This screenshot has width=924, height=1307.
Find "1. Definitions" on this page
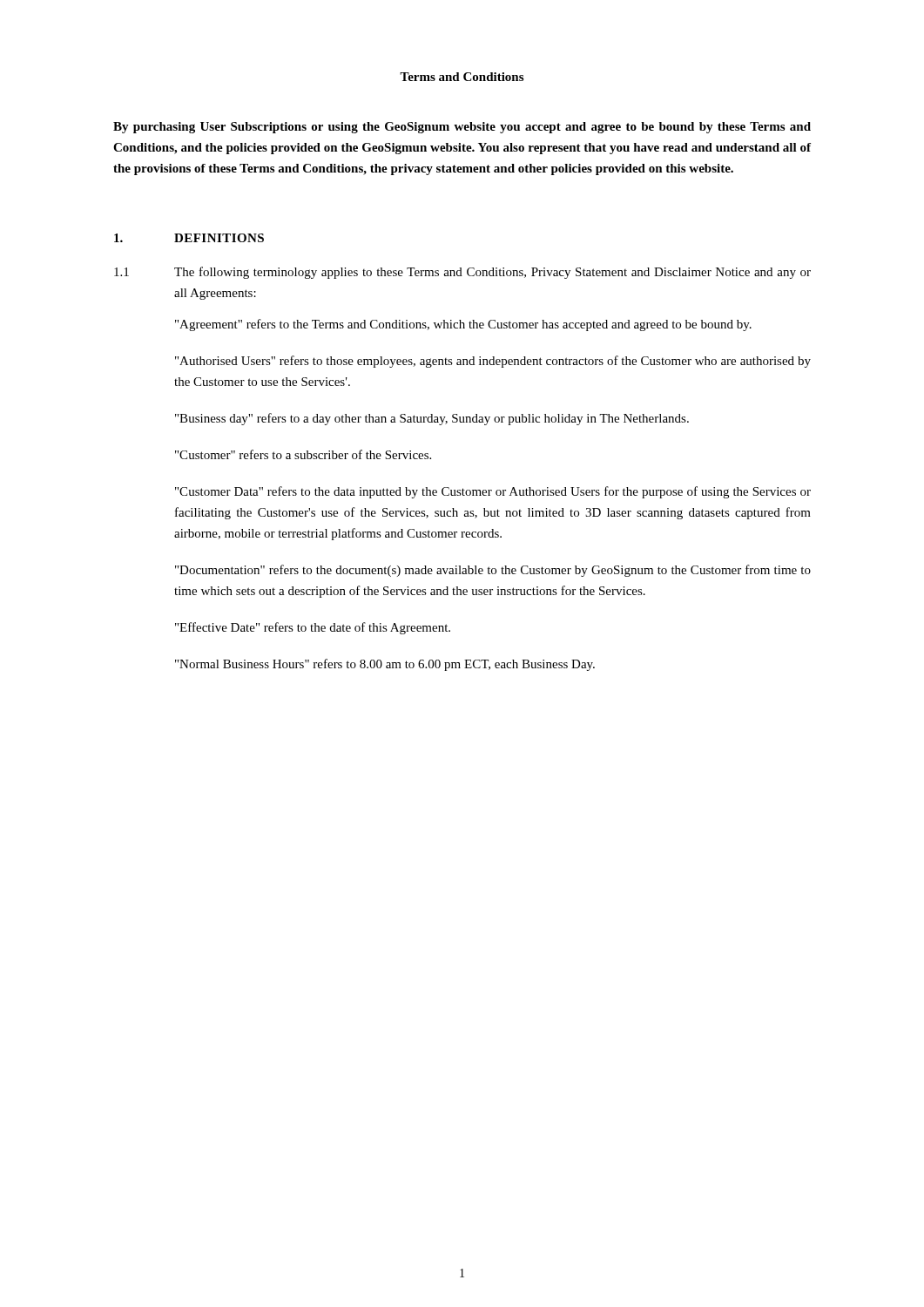pos(189,238)
